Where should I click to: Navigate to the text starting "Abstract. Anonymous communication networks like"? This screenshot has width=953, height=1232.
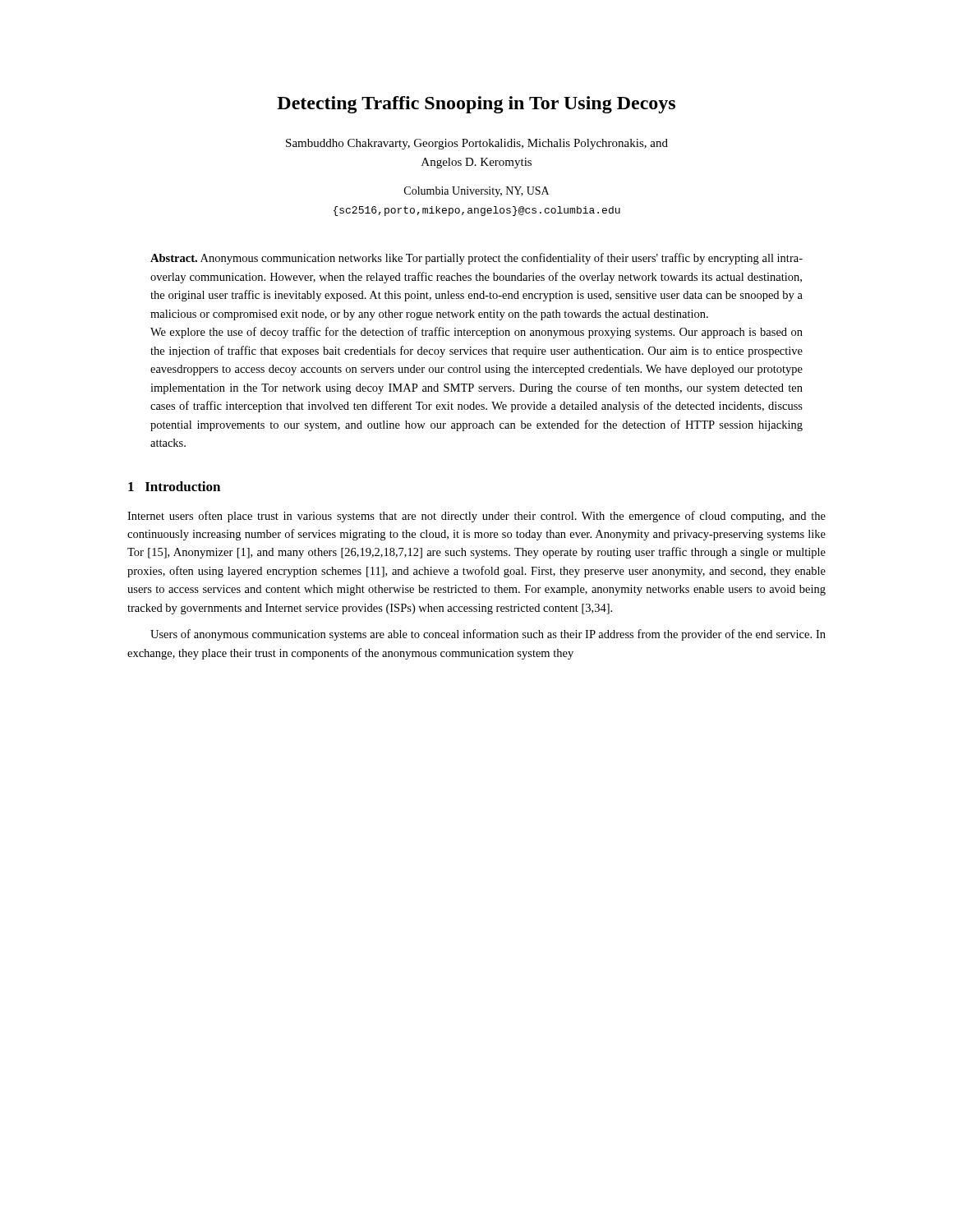[x=476, y=351]
